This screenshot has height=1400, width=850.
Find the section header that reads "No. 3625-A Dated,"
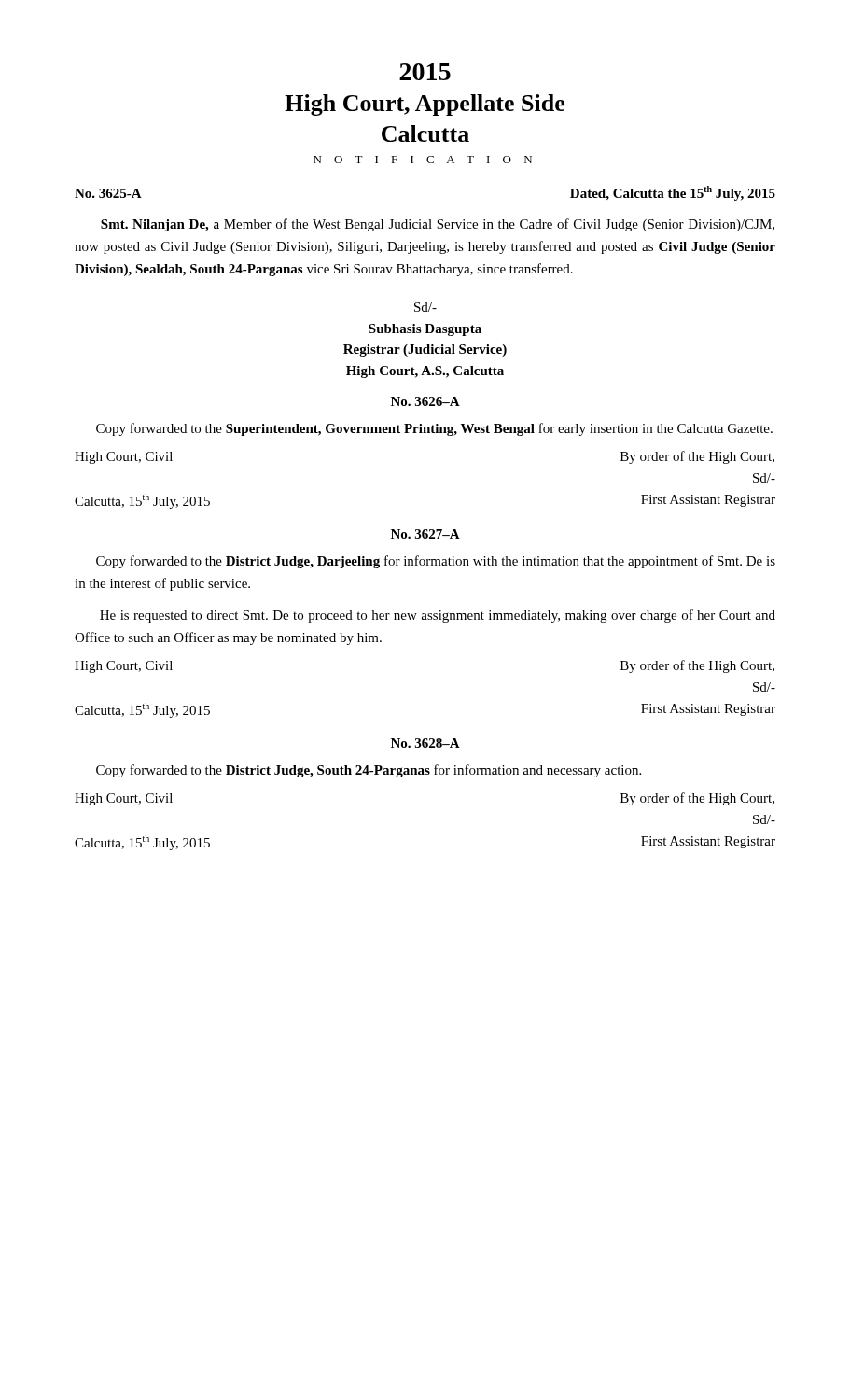(109, 193)
